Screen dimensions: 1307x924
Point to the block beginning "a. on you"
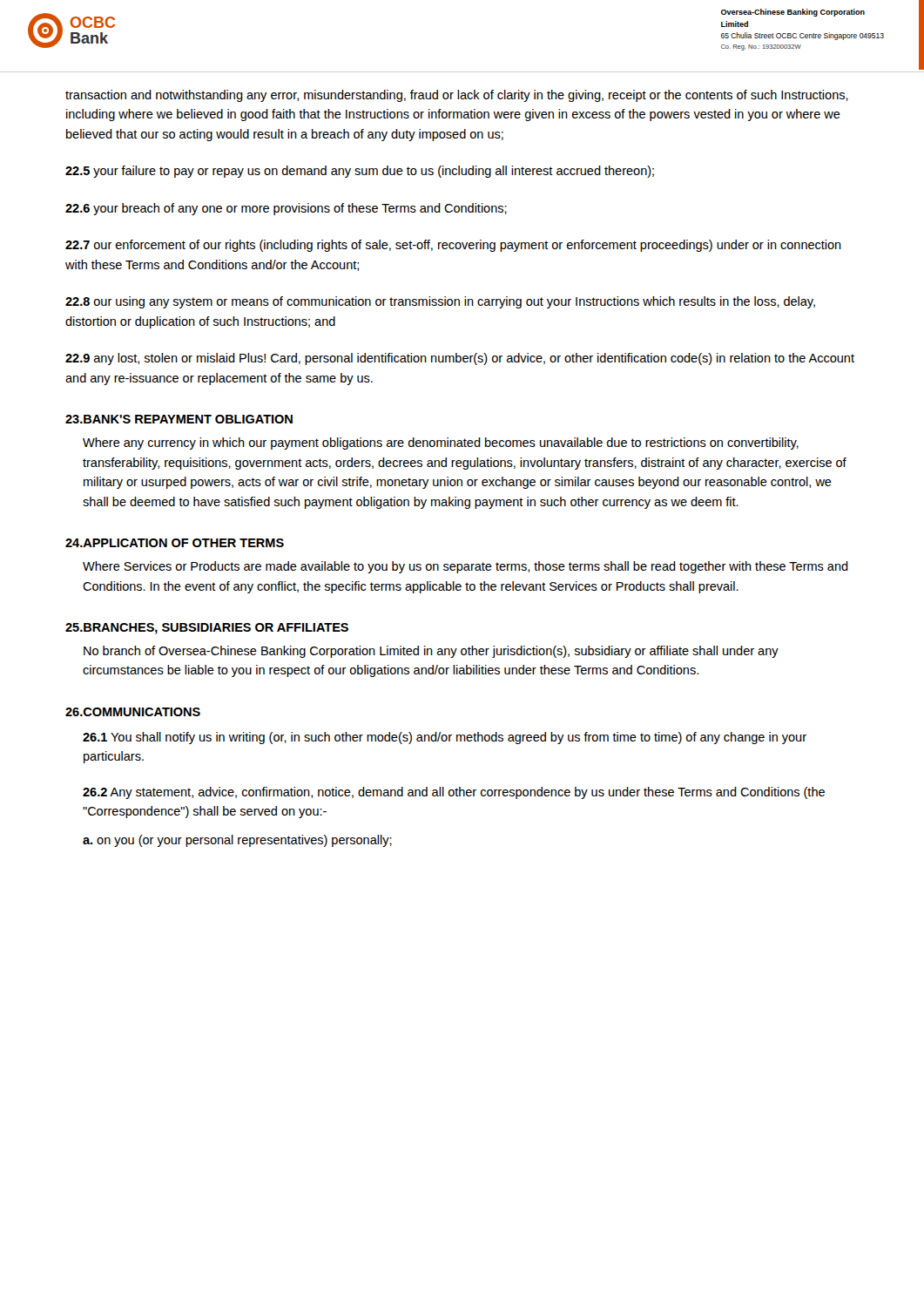237,840
